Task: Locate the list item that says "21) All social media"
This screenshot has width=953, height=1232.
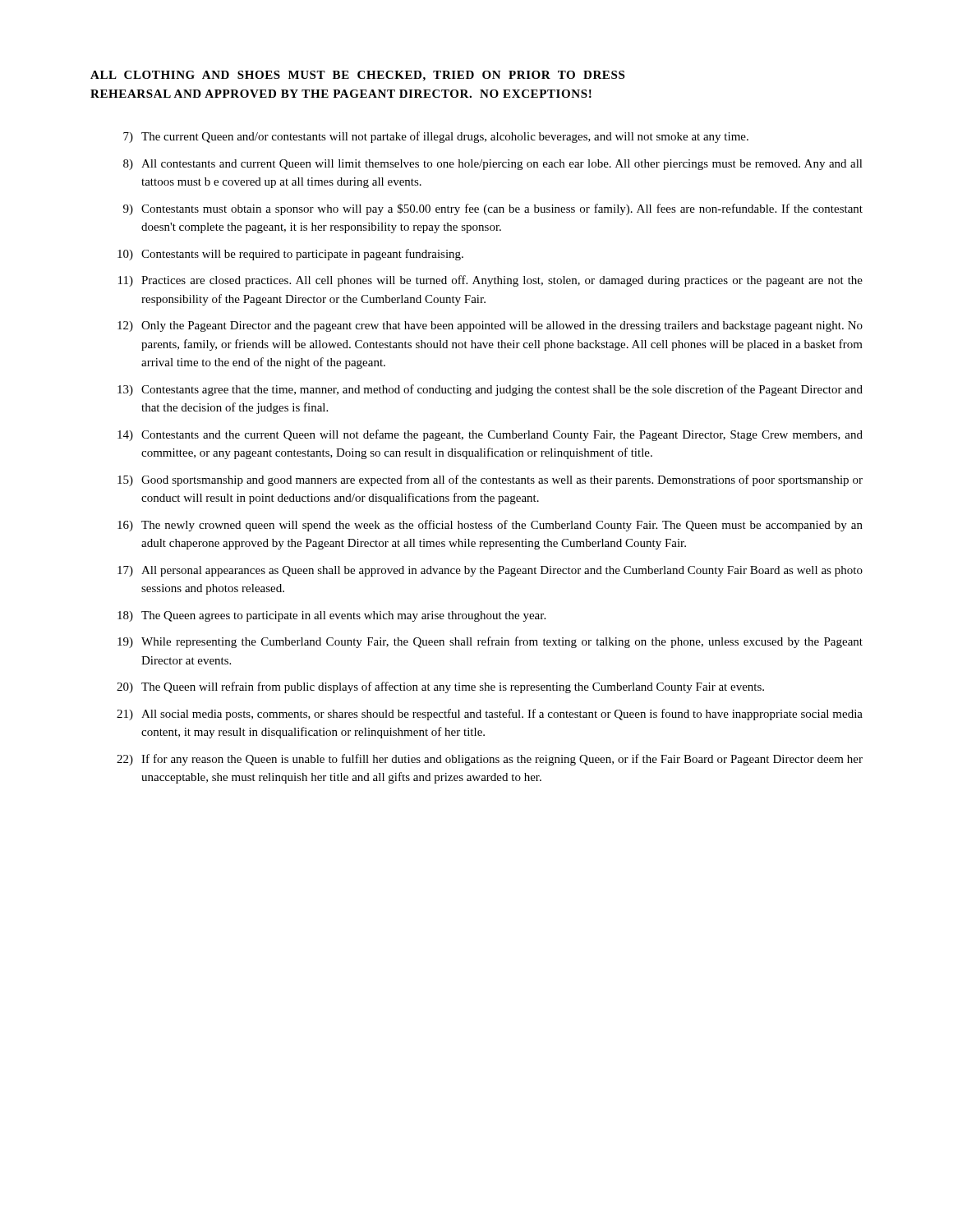Action: pos(476,723)
